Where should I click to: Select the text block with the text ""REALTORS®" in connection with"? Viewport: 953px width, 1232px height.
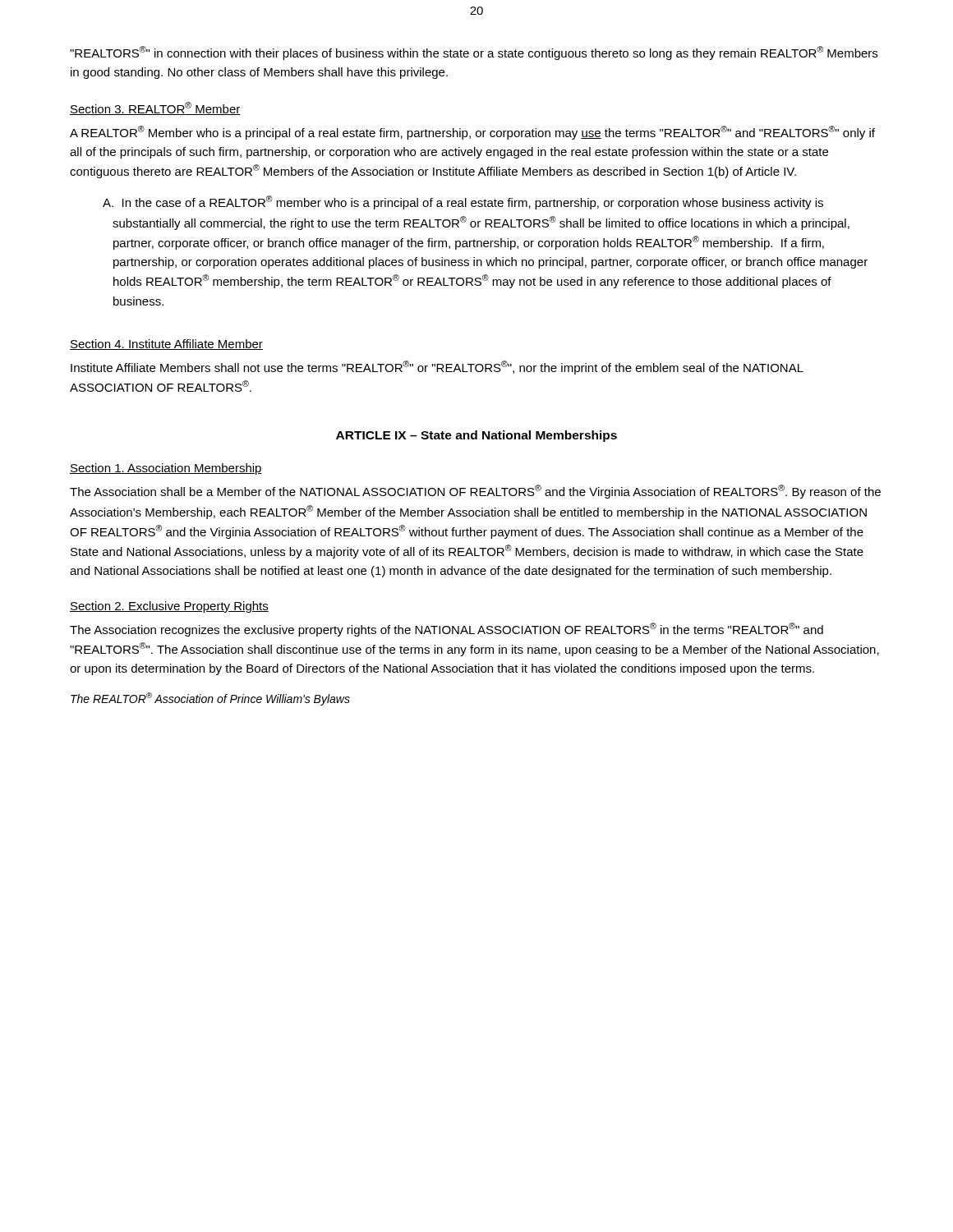(474, 62)
